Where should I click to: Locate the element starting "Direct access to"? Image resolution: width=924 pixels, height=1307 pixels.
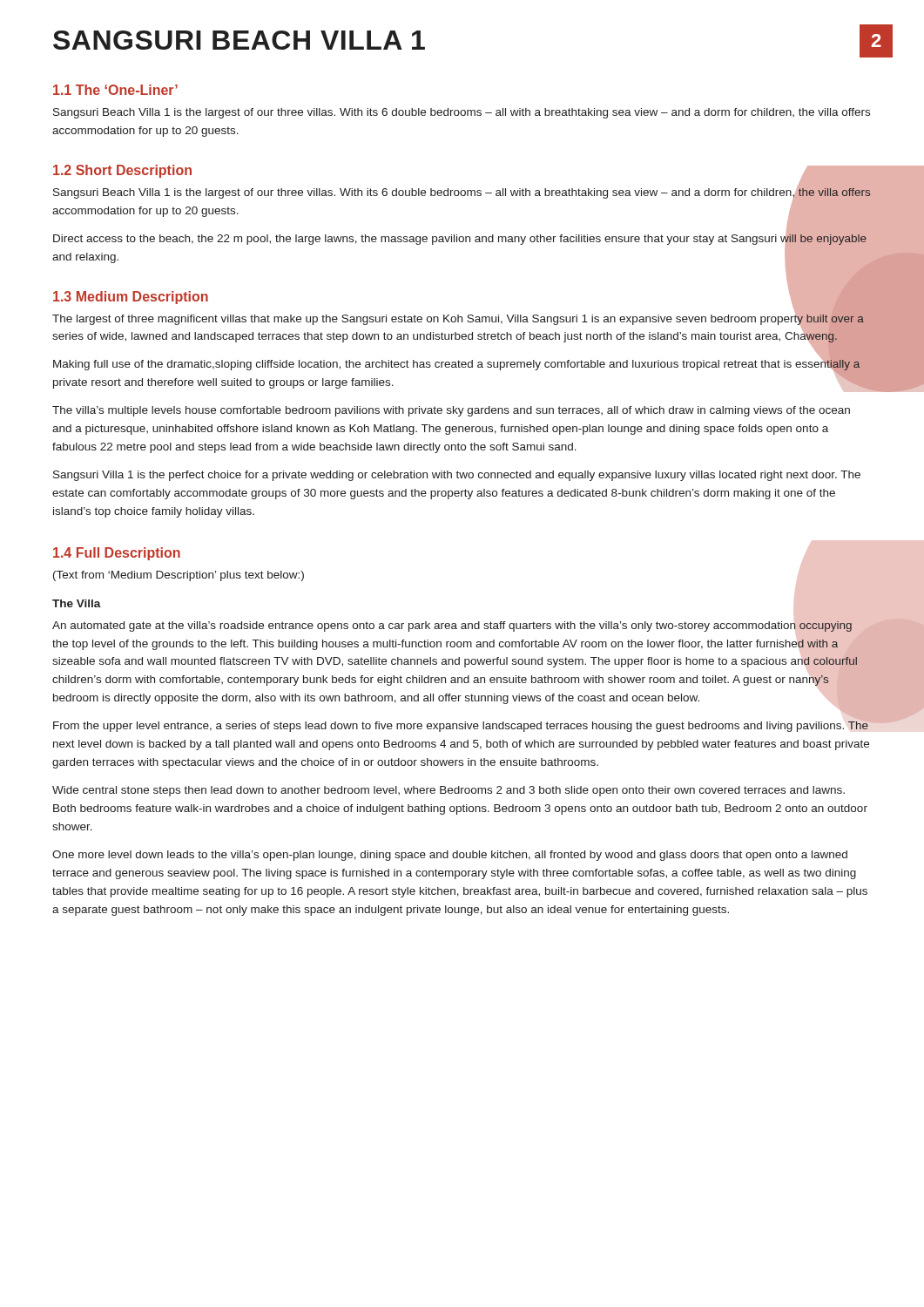click(462, 248)
